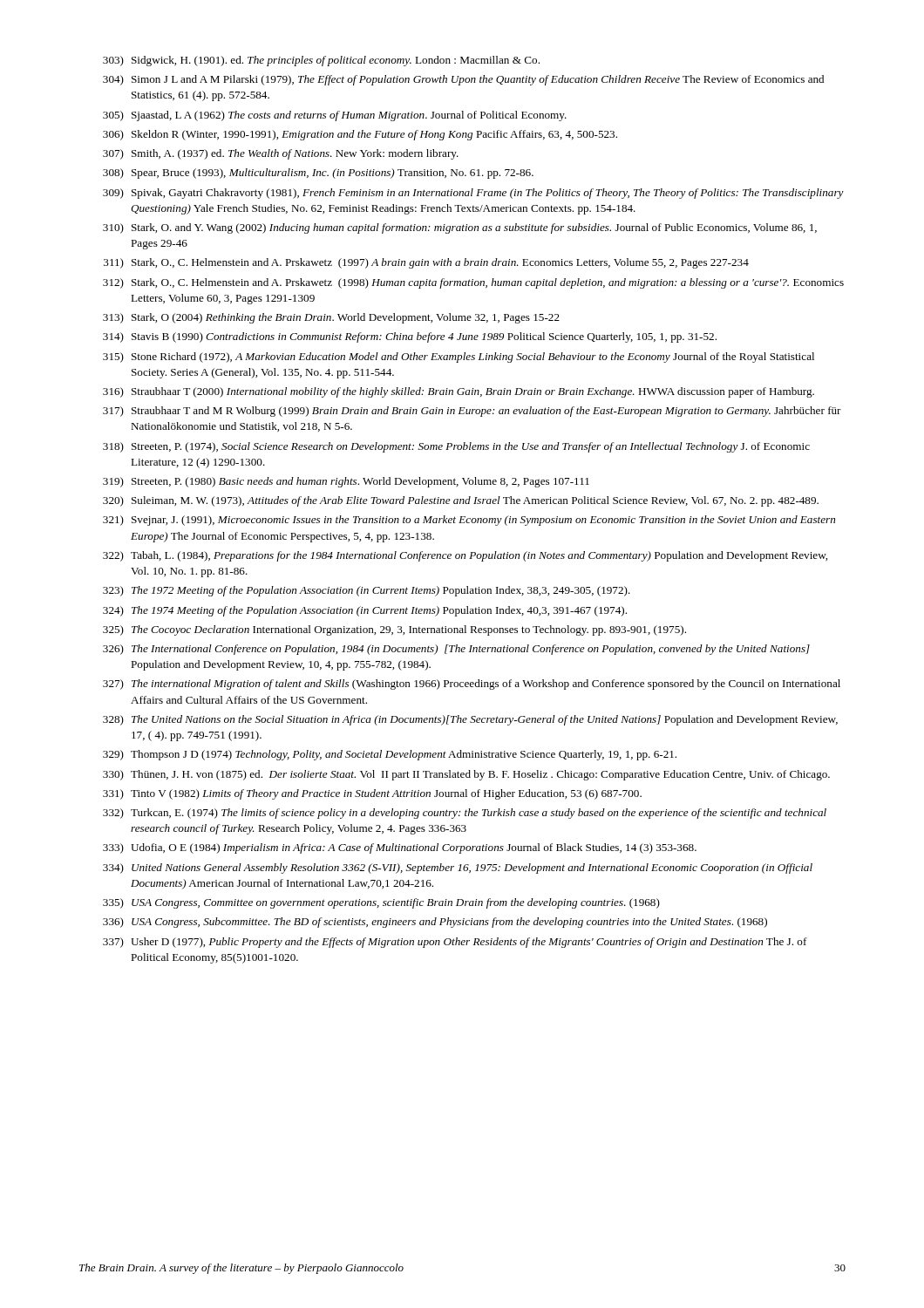Image resolution: width=924 pixels, height=1308 pixels.
Task: Navigate to the passage starting "320) Suleiman, M. W."
Action: point(462,501)
